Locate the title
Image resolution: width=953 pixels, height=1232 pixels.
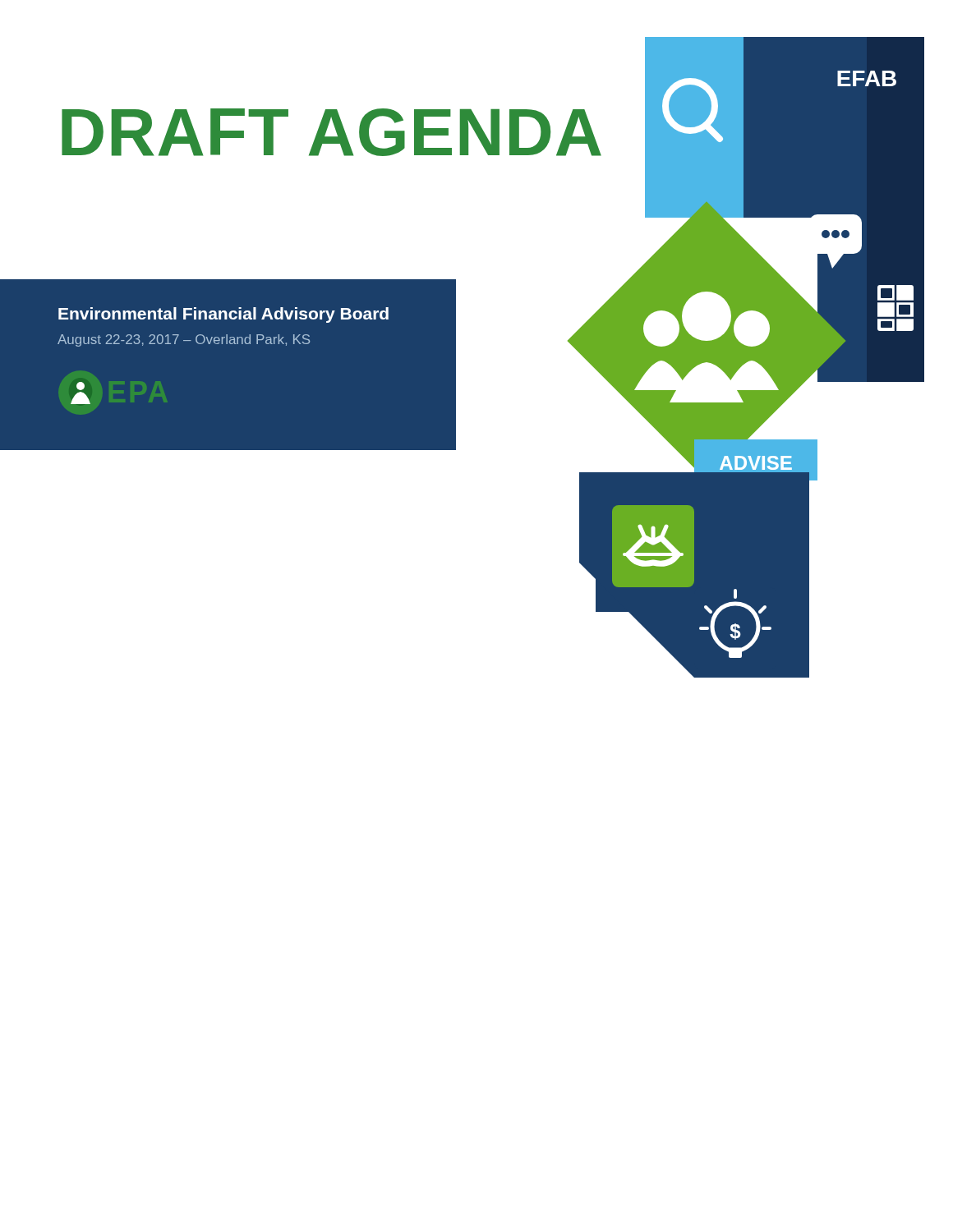331,132
